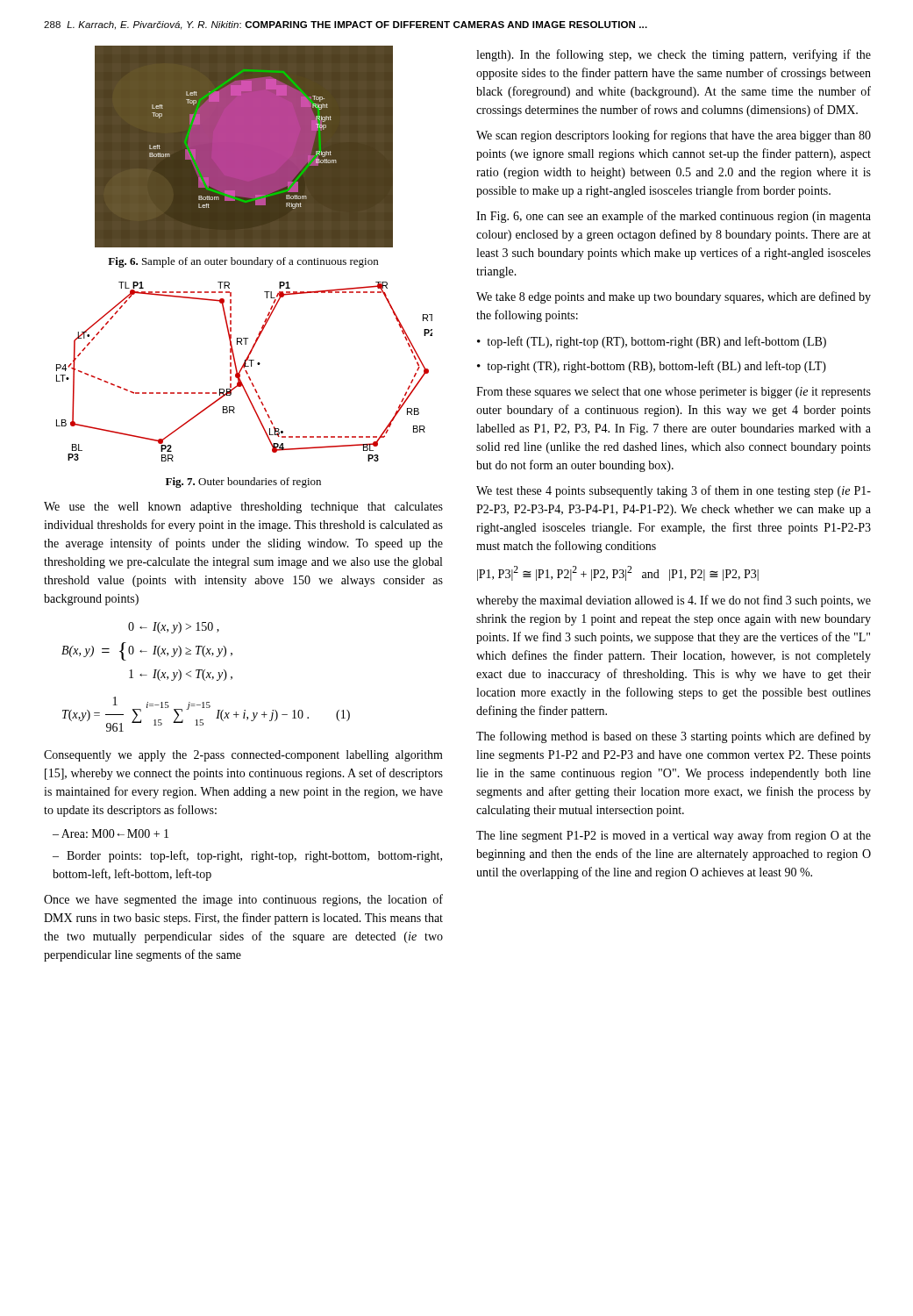The height and width of the screenshot is (1316, 913).
Task: Find the passage starting "We use the well"
Action: coord(243,553)
